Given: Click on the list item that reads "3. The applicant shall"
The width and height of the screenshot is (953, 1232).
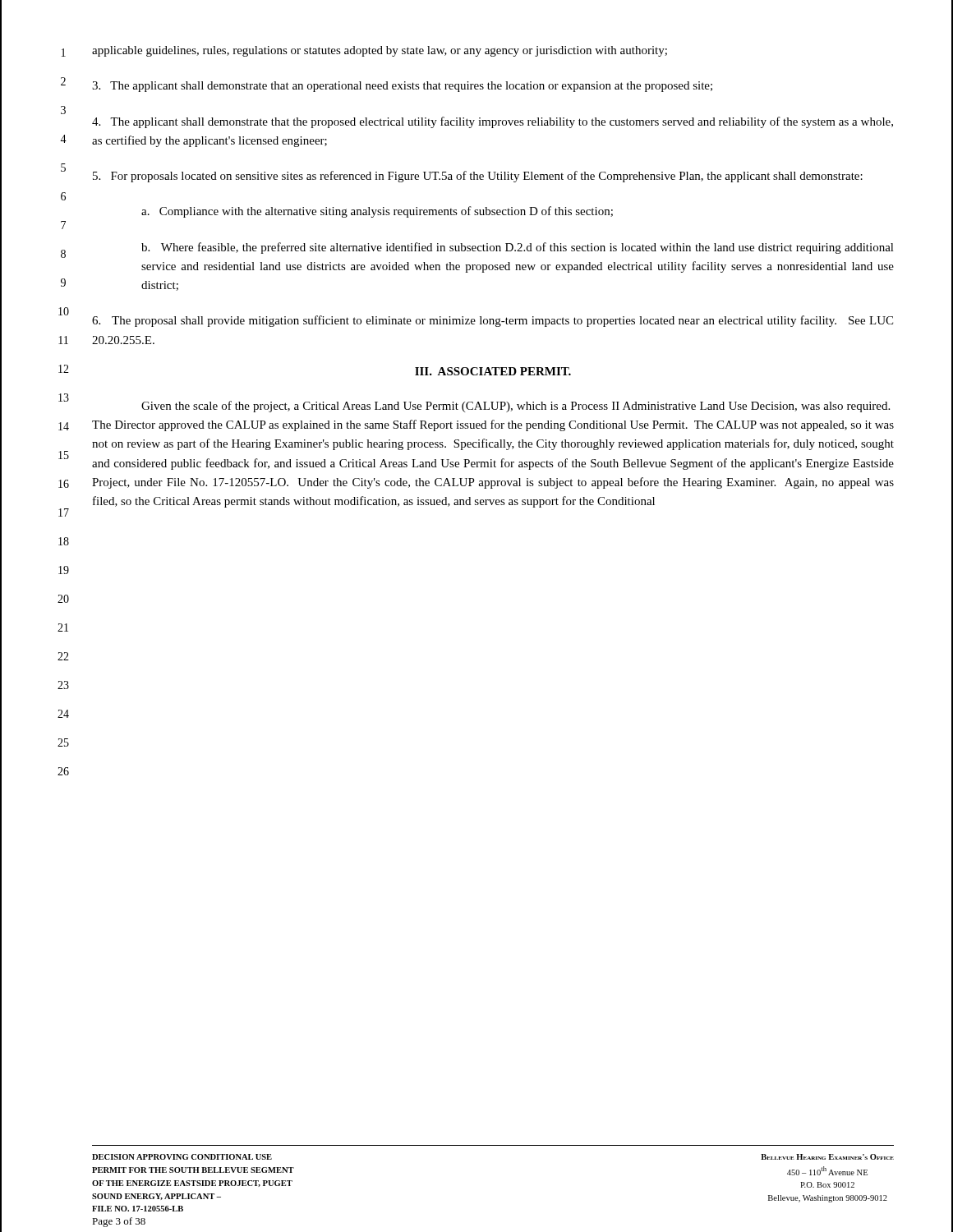Looking at the screenshot, I should [x=403, y=86].
